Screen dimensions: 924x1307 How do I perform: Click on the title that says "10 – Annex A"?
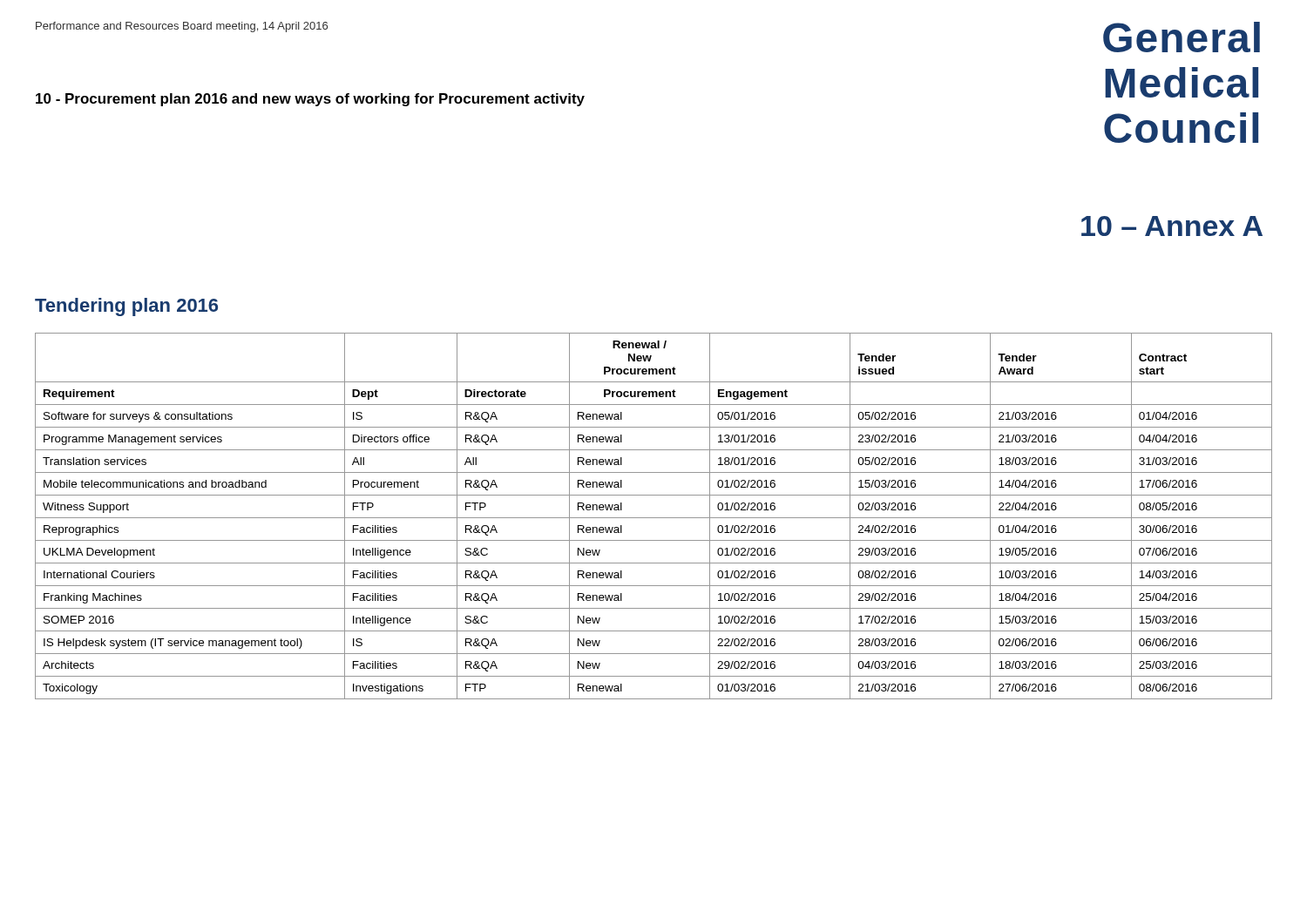[x=1172, y=226]
